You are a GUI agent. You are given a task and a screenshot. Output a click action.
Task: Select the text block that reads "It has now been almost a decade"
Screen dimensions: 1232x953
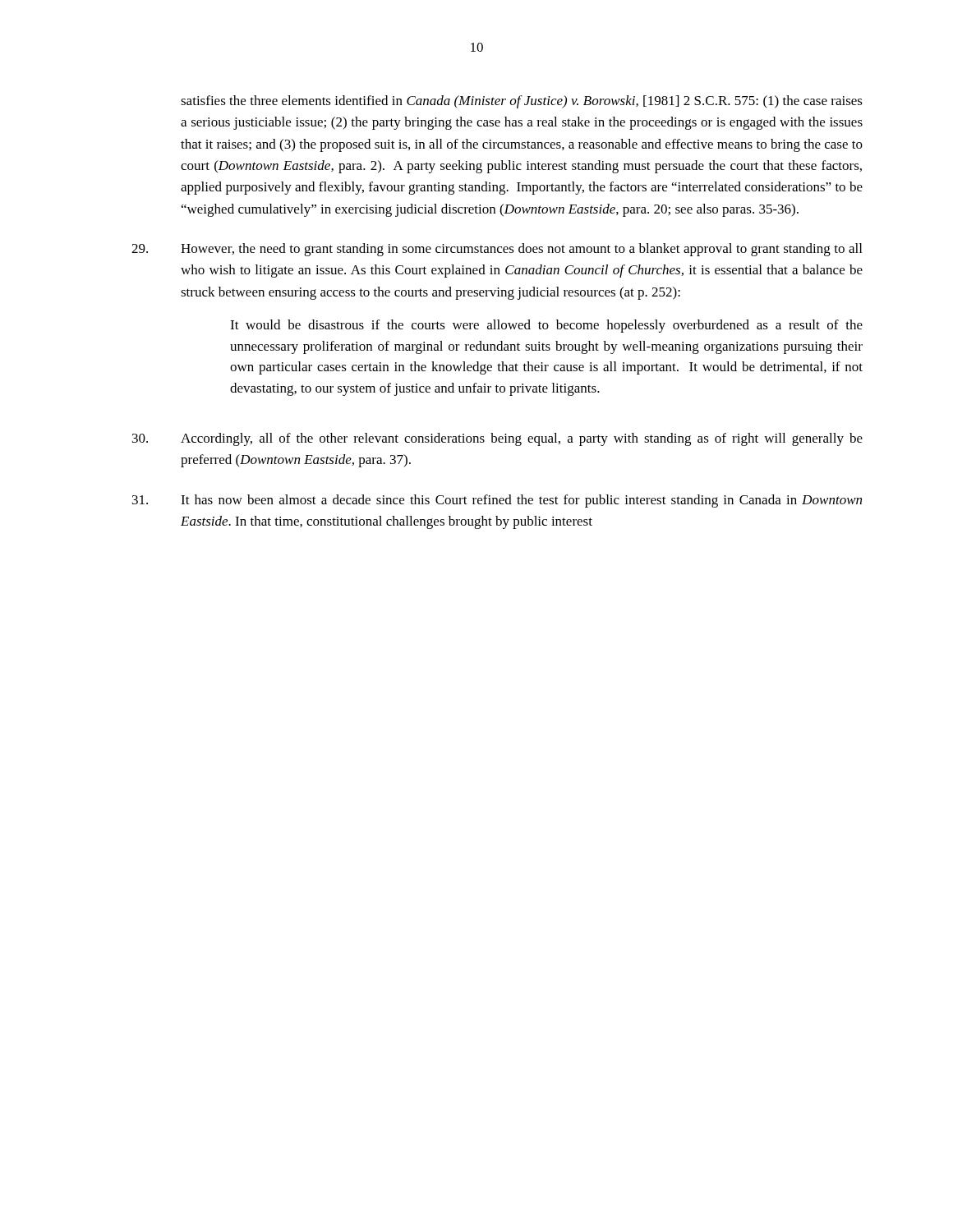click(497, 511)
